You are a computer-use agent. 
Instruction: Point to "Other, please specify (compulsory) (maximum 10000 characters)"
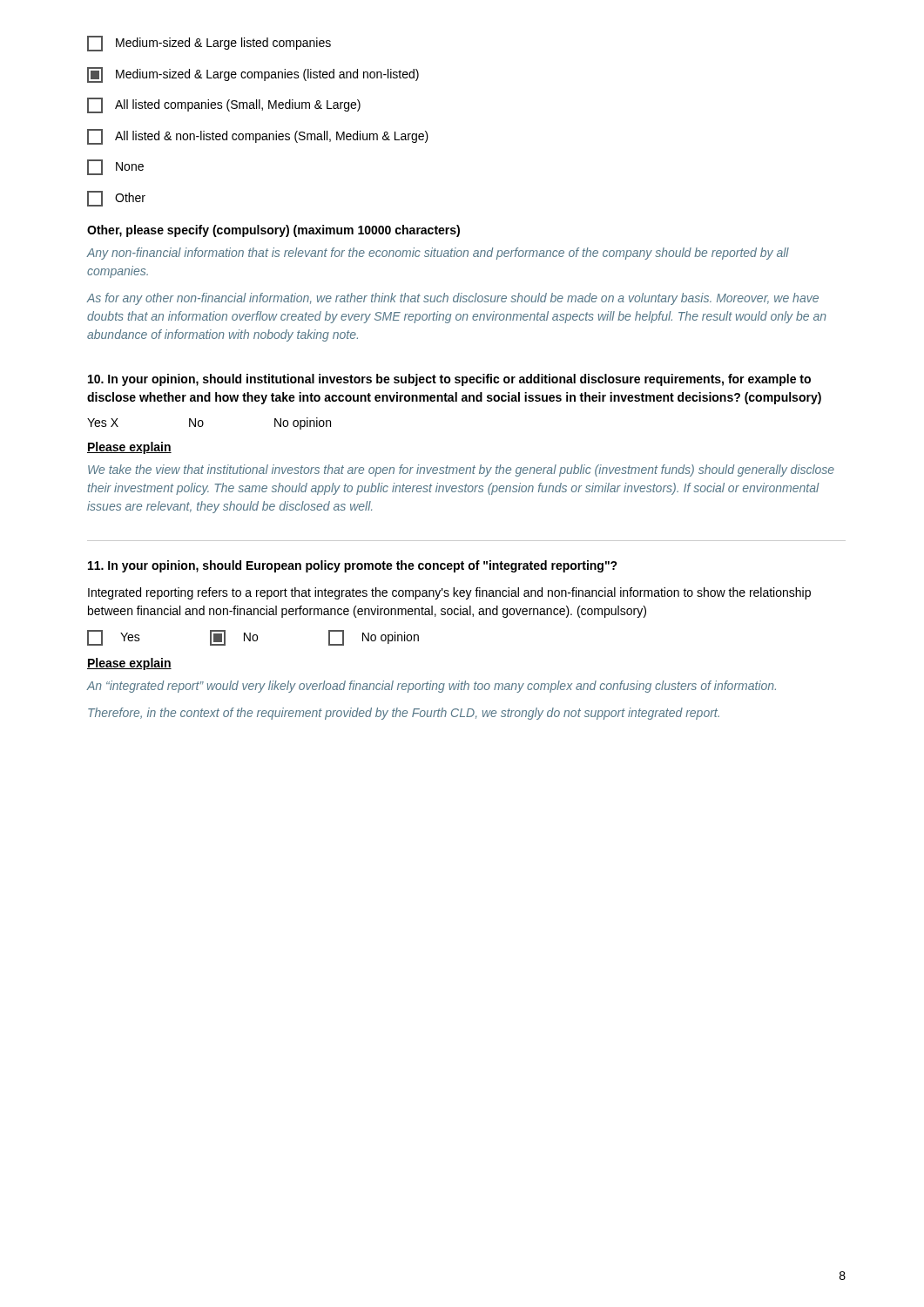click(274, 230)
